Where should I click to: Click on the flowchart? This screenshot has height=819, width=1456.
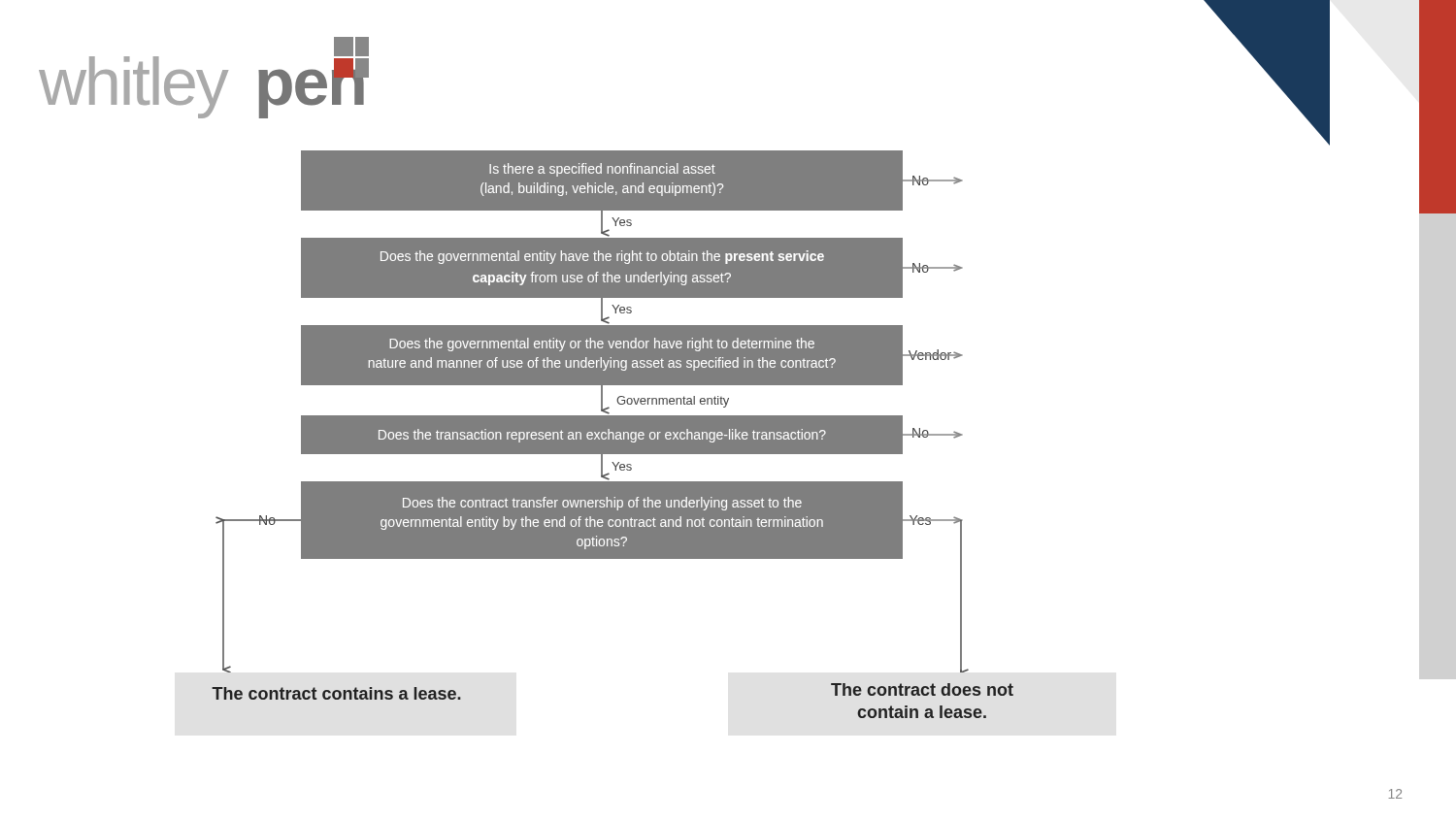(733, 463)
